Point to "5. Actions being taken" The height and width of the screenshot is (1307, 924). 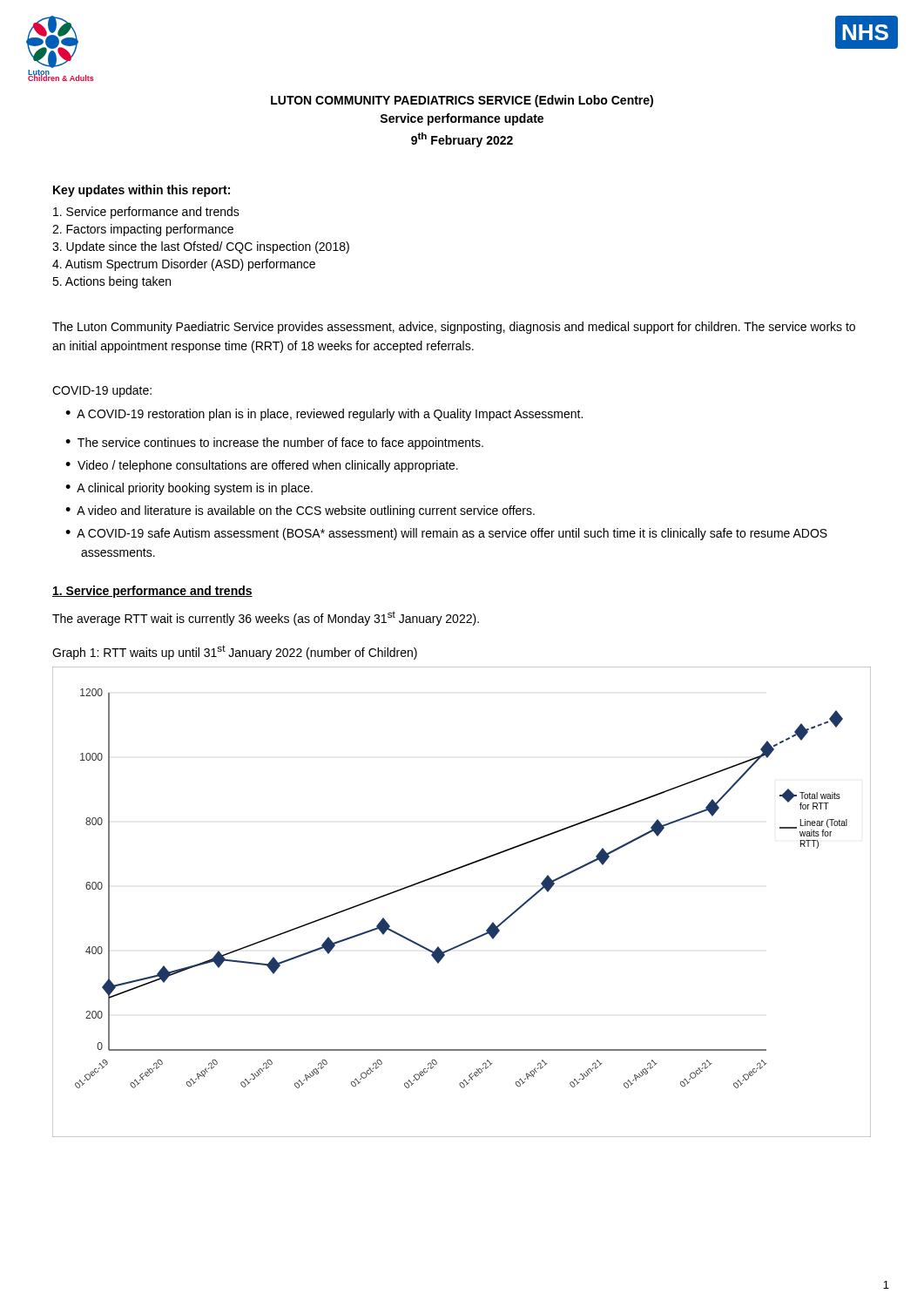coord(112,281)
